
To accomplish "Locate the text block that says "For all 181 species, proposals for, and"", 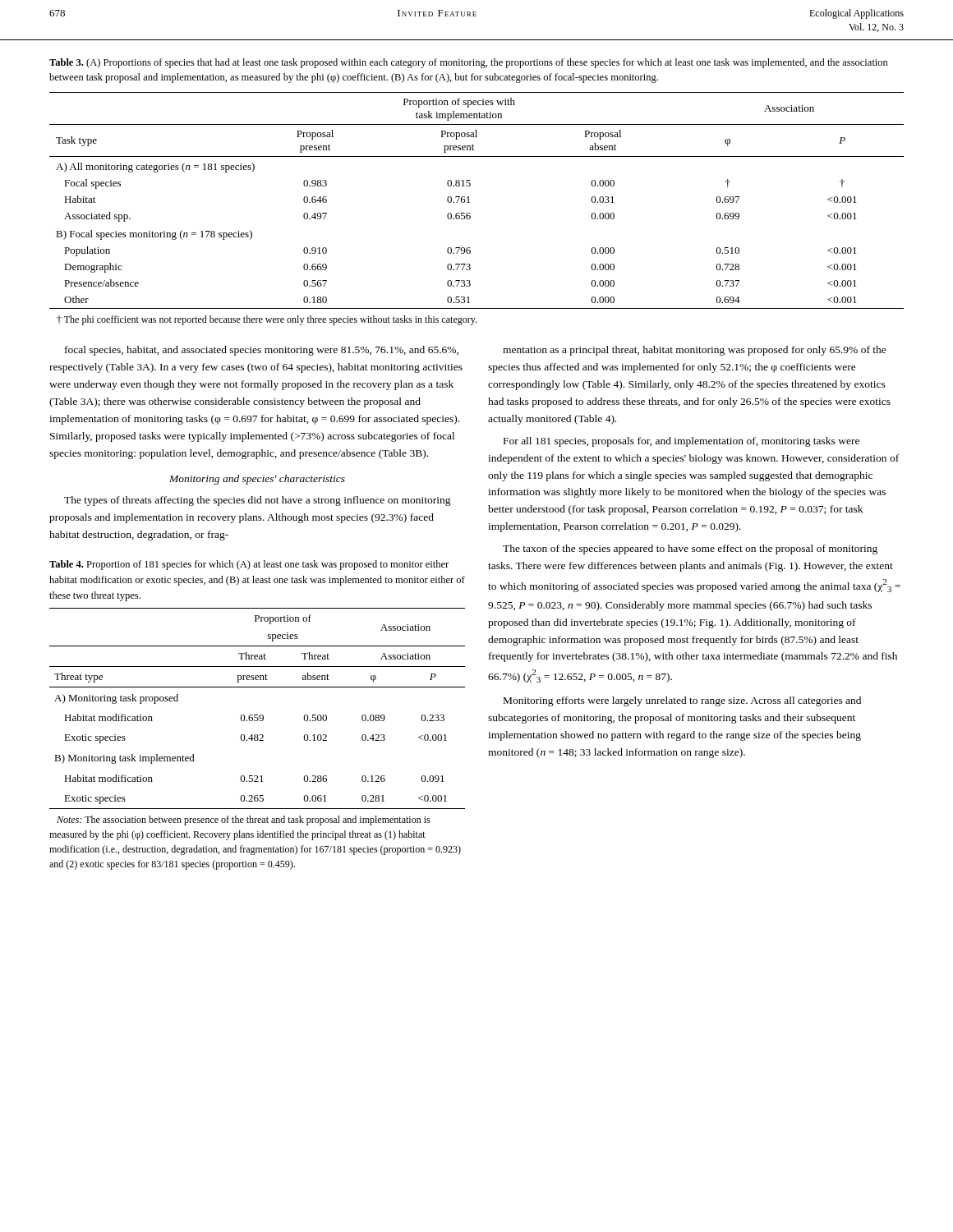I will (x=693, y=483).
